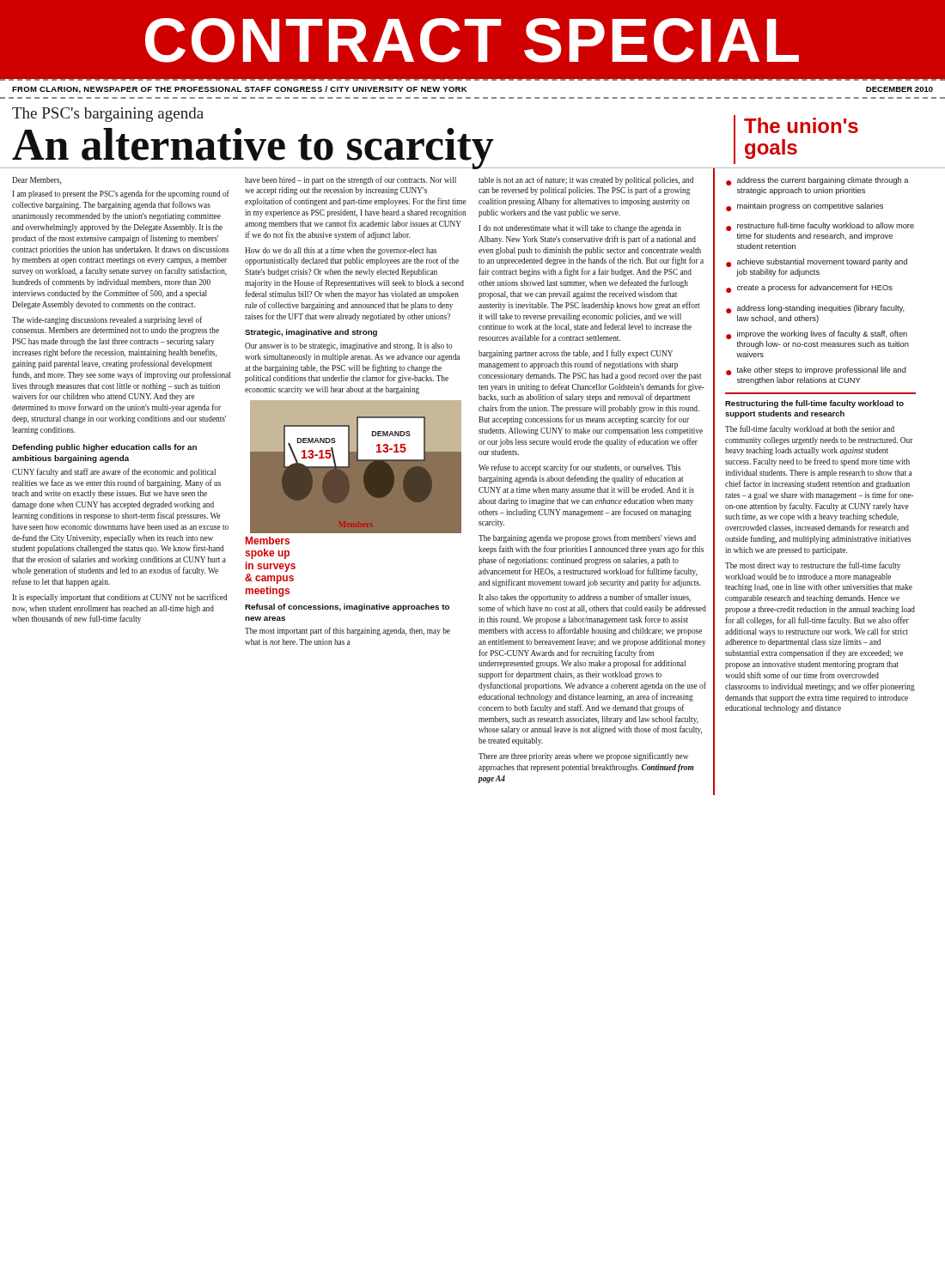The height and width of the screenshot is (1288, 945).
Task: Click on the text block starting "● create a process for advancement for HEOs"
Action: pyautogui.click(x=809, y=290)
